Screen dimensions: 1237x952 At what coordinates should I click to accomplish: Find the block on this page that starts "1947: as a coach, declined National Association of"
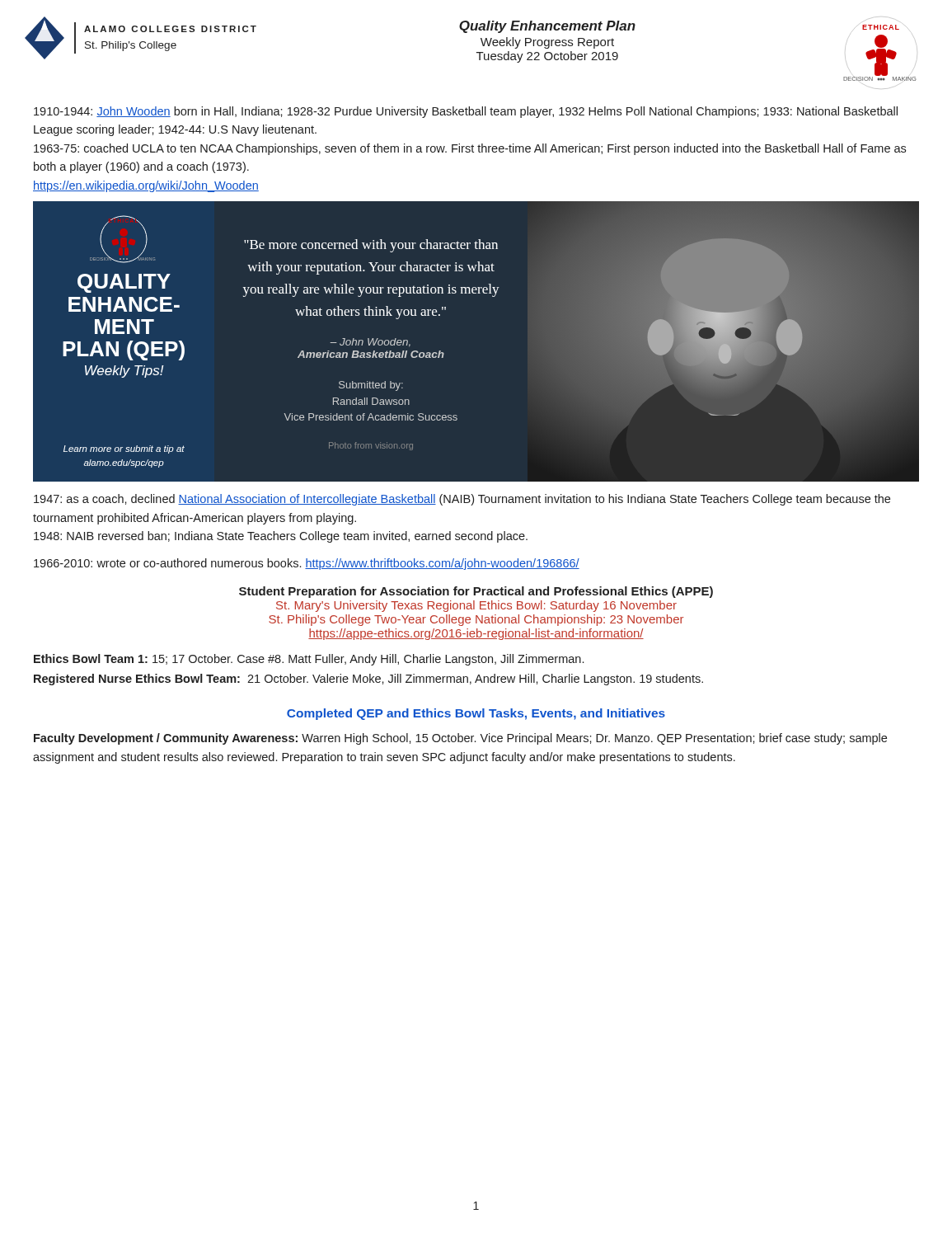[462, 500]
